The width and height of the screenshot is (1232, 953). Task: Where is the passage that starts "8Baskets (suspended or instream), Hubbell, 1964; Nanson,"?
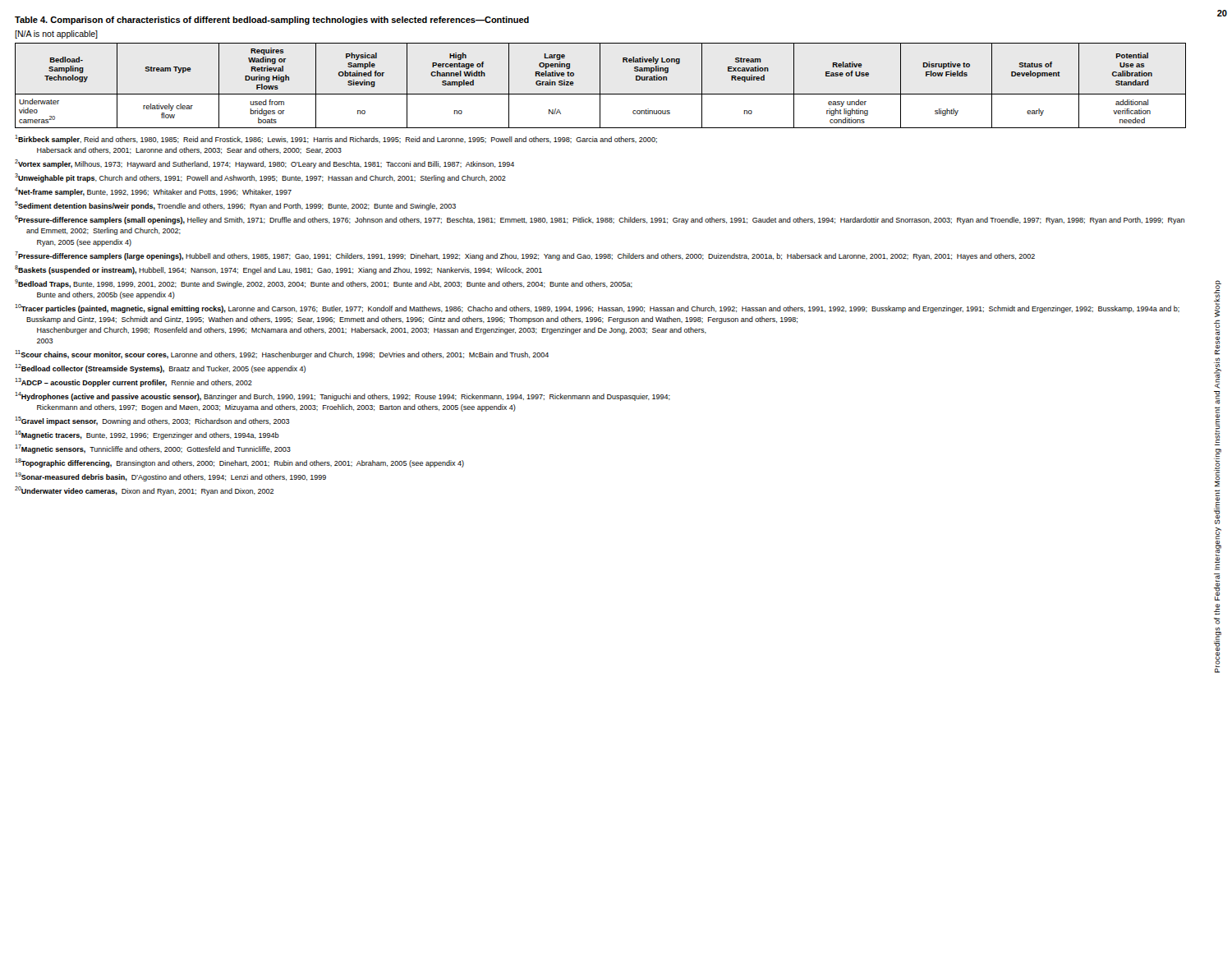(x=278, y=270)
